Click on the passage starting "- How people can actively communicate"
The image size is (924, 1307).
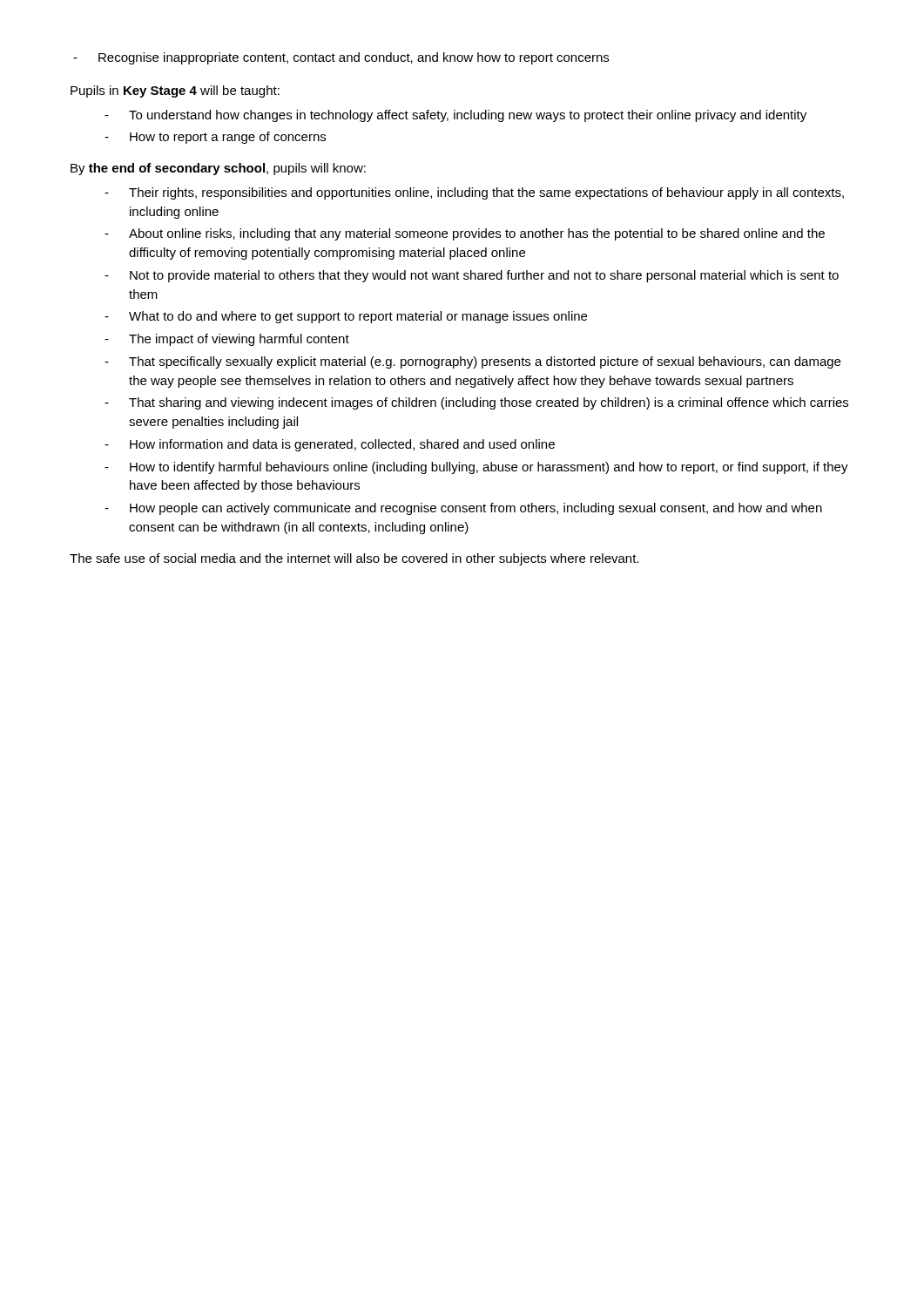tap(478, 517)
